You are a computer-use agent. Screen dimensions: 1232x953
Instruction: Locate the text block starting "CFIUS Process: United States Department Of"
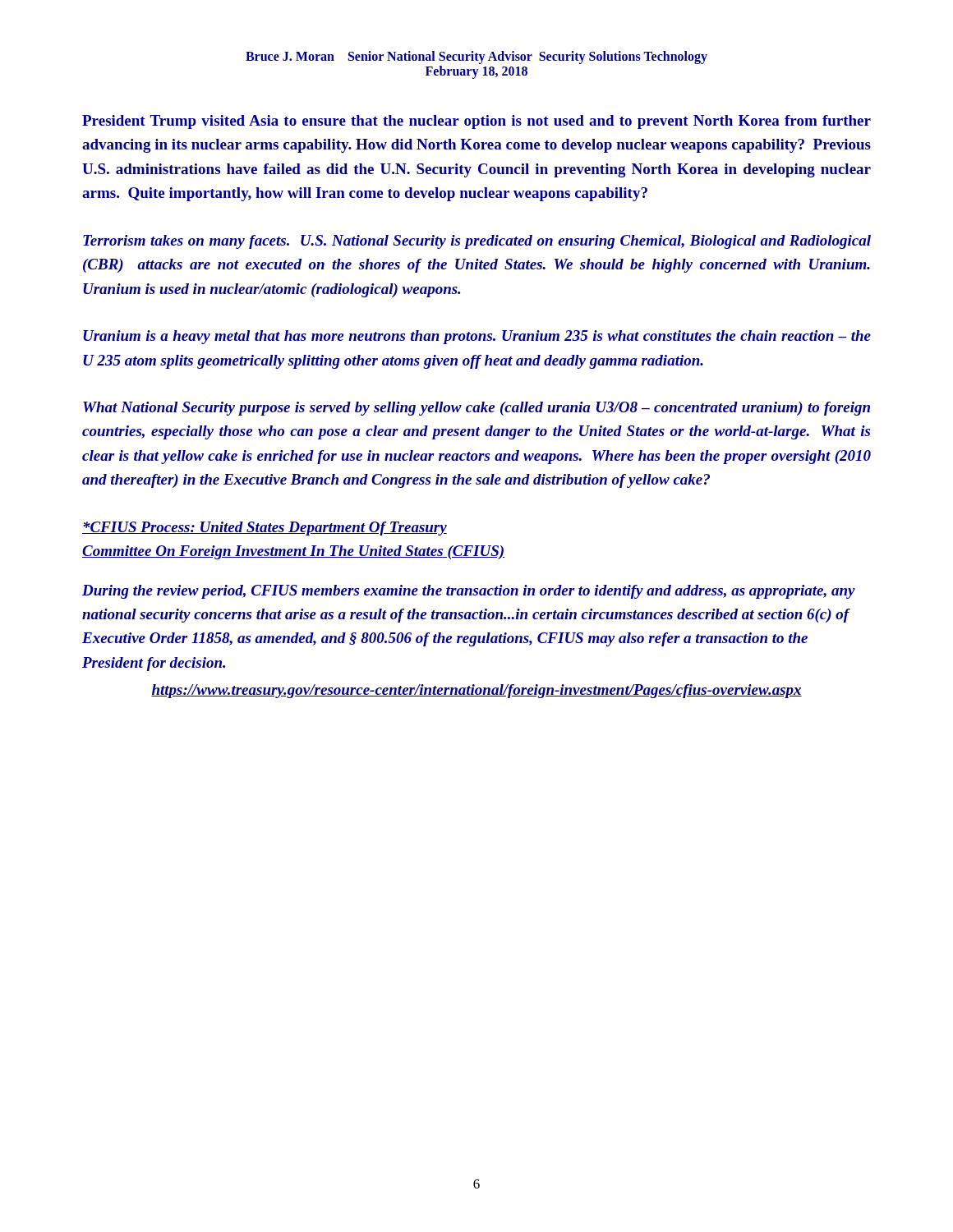coord(293,539)
